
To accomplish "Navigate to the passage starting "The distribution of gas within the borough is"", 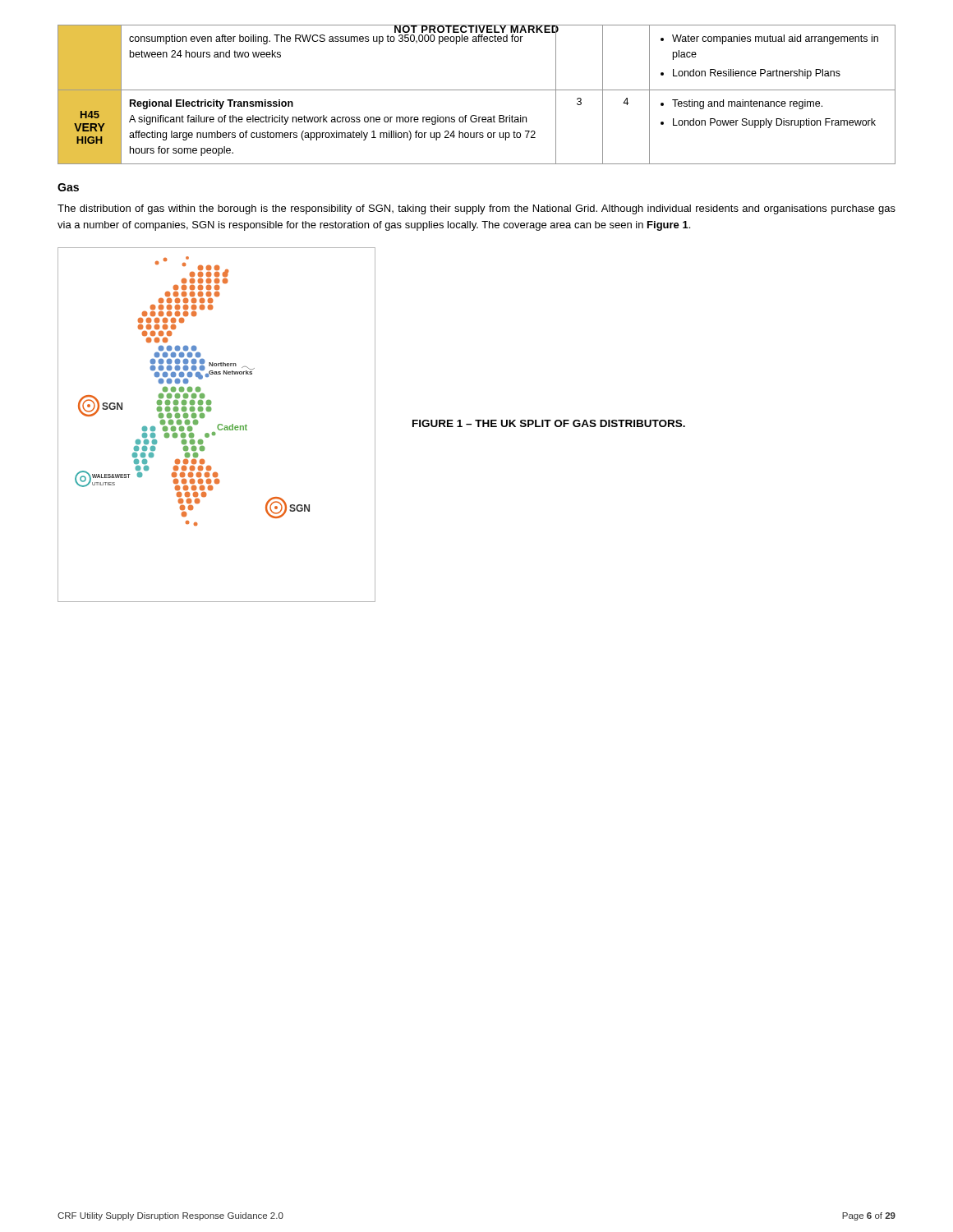I will point(476,217).
